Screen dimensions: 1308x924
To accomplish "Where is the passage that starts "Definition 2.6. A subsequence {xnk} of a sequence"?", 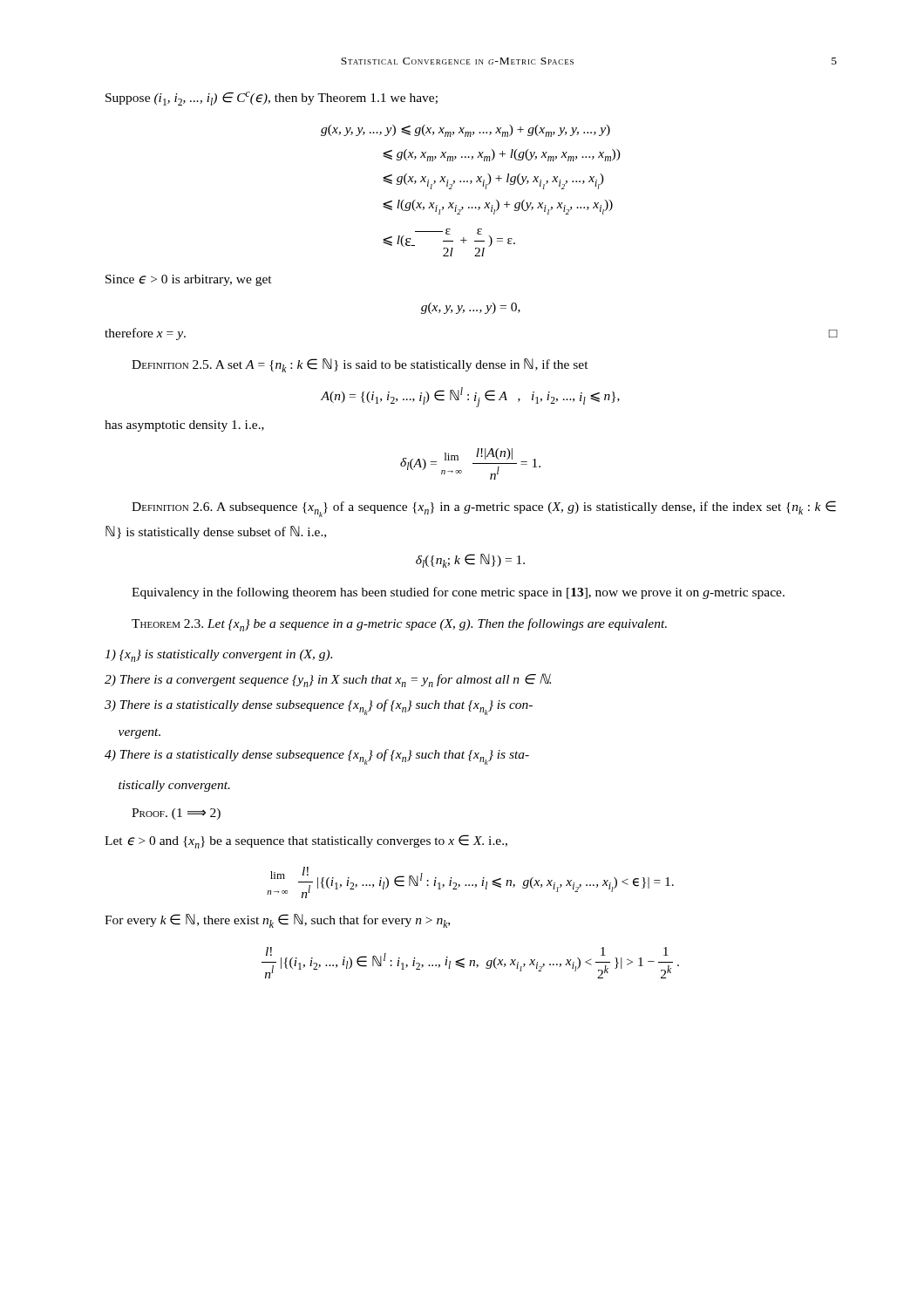I will (x=471, y=519).
